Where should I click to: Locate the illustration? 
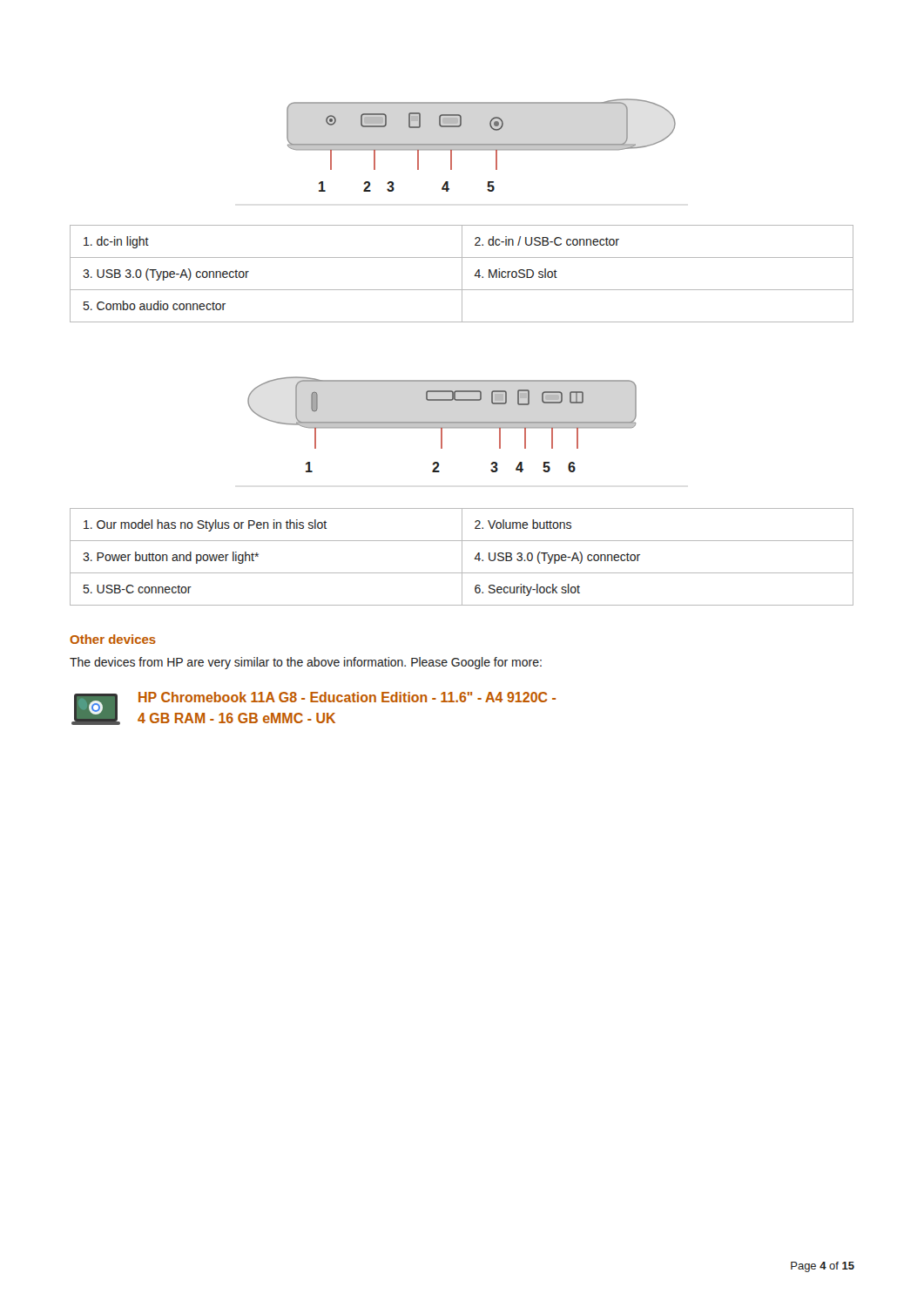pyautogui.click(x=96, y=708)
